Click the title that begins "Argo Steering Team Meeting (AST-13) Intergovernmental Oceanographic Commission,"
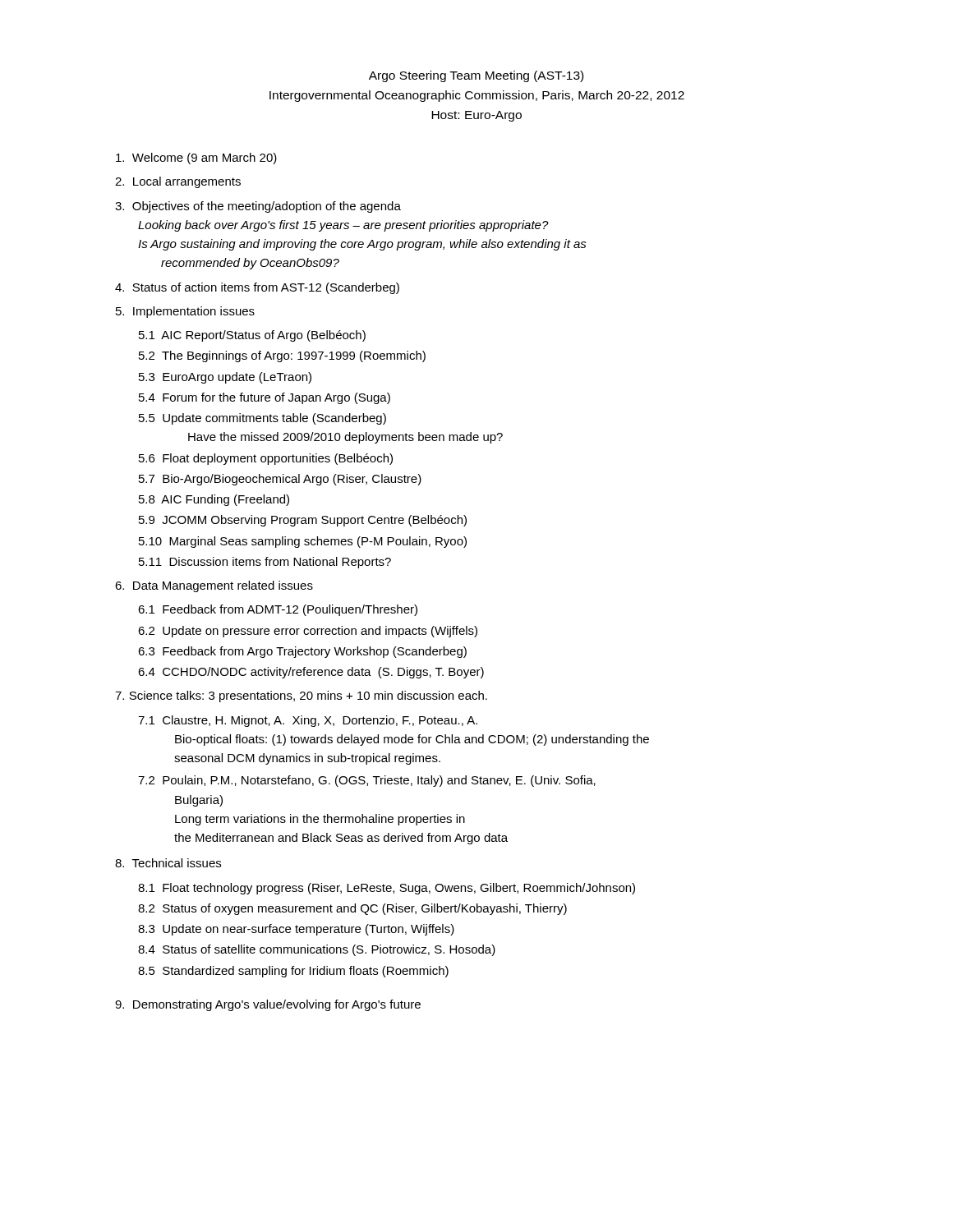The image size is (953, 1232). 476,95
